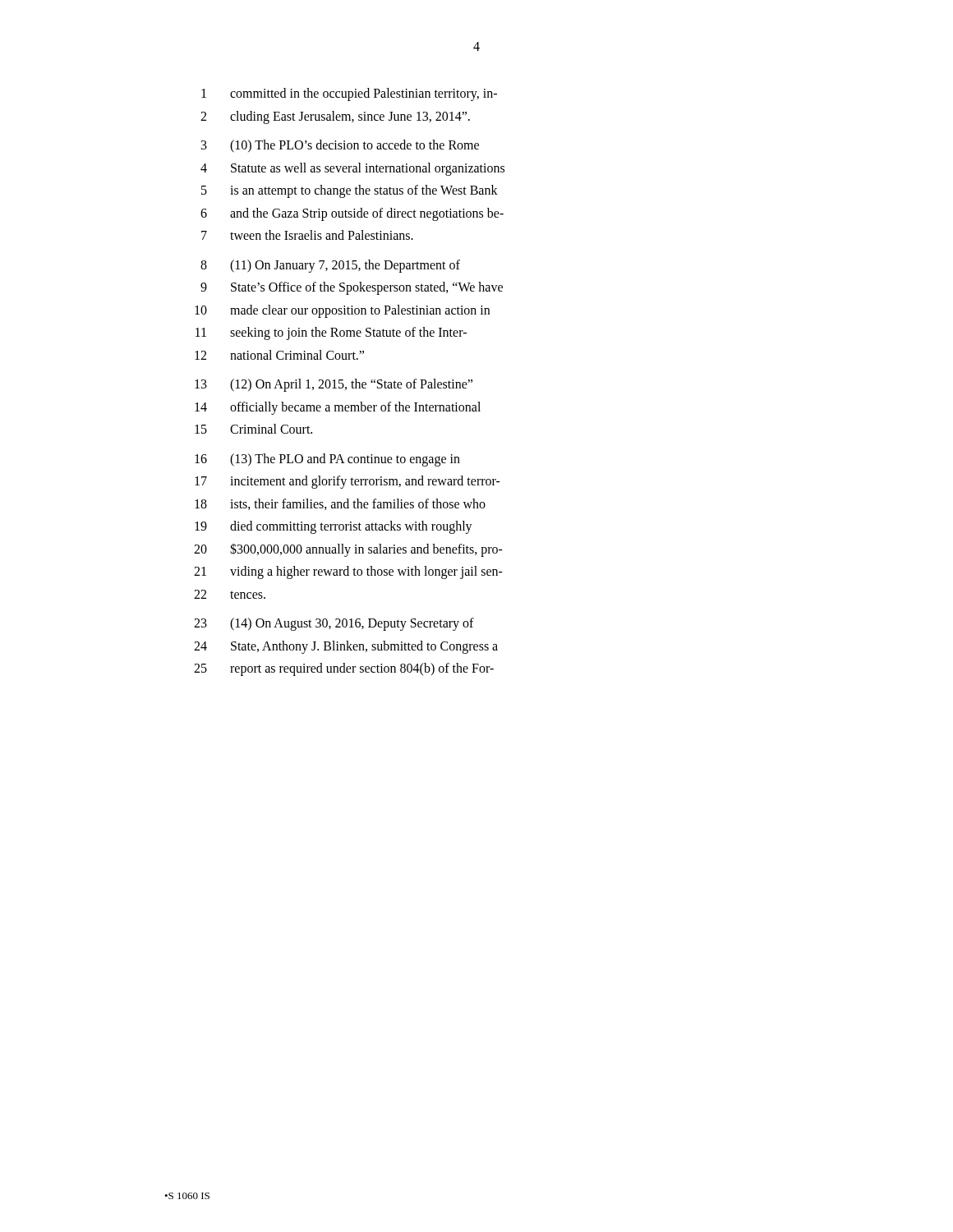953x1232 pixels.
Task: Locate the list item that reads "3 (10) The PLO’s decision to accede"
Action: tap(340, 146)
